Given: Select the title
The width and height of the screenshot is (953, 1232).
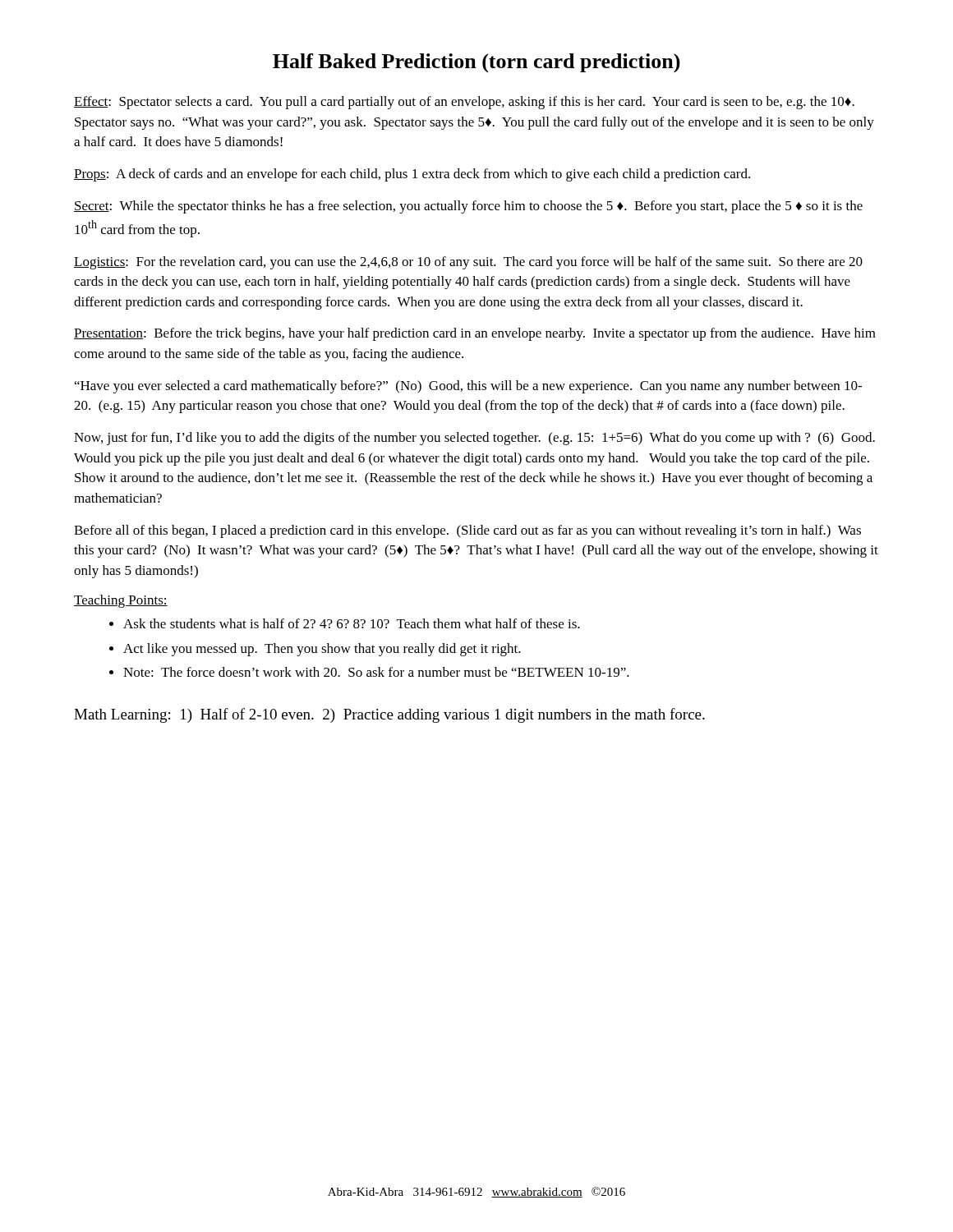Looking at the screenshot, I should pyautogui.click(x=476, y=62).
